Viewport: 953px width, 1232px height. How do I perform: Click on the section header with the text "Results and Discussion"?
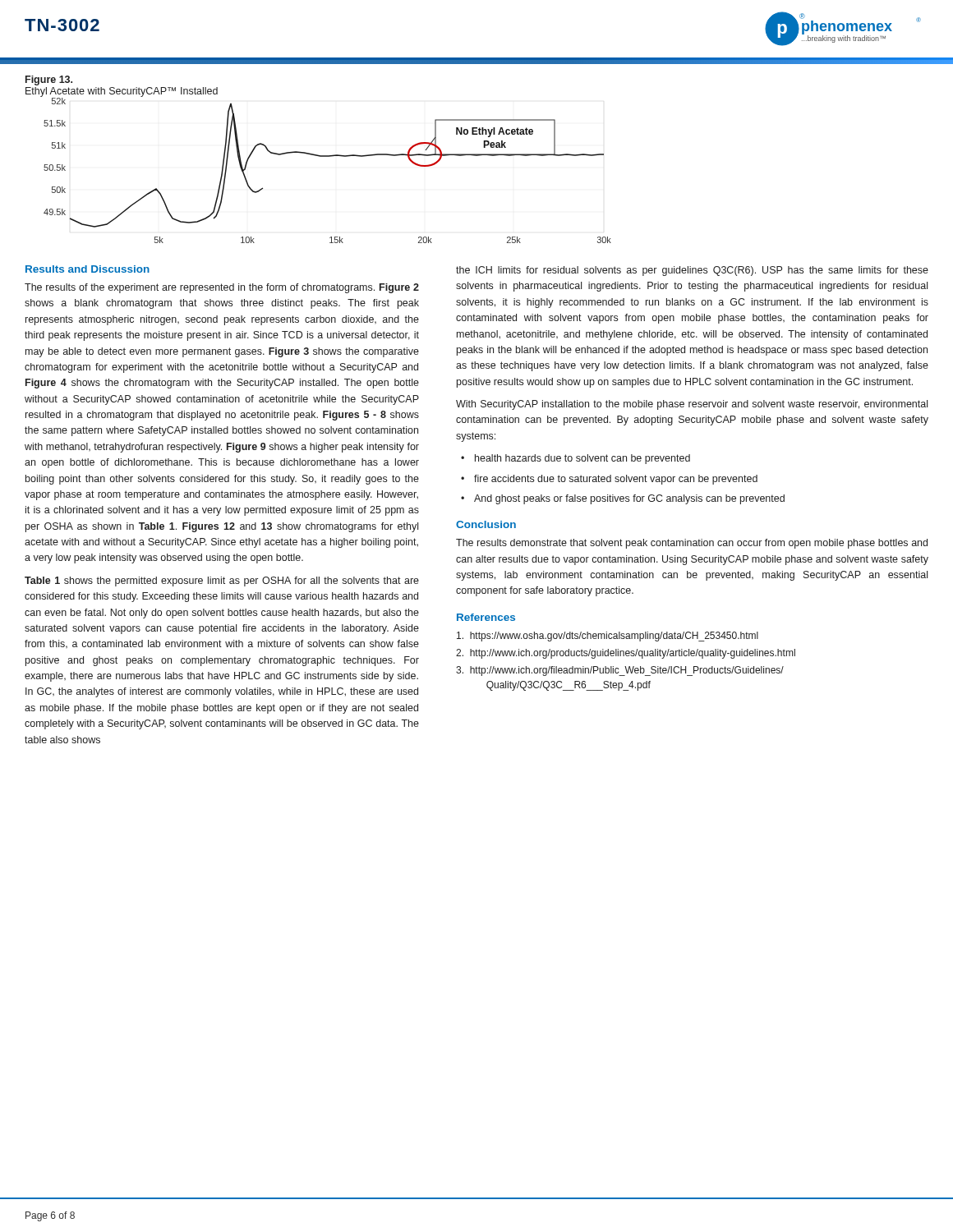tap(87, 269)
